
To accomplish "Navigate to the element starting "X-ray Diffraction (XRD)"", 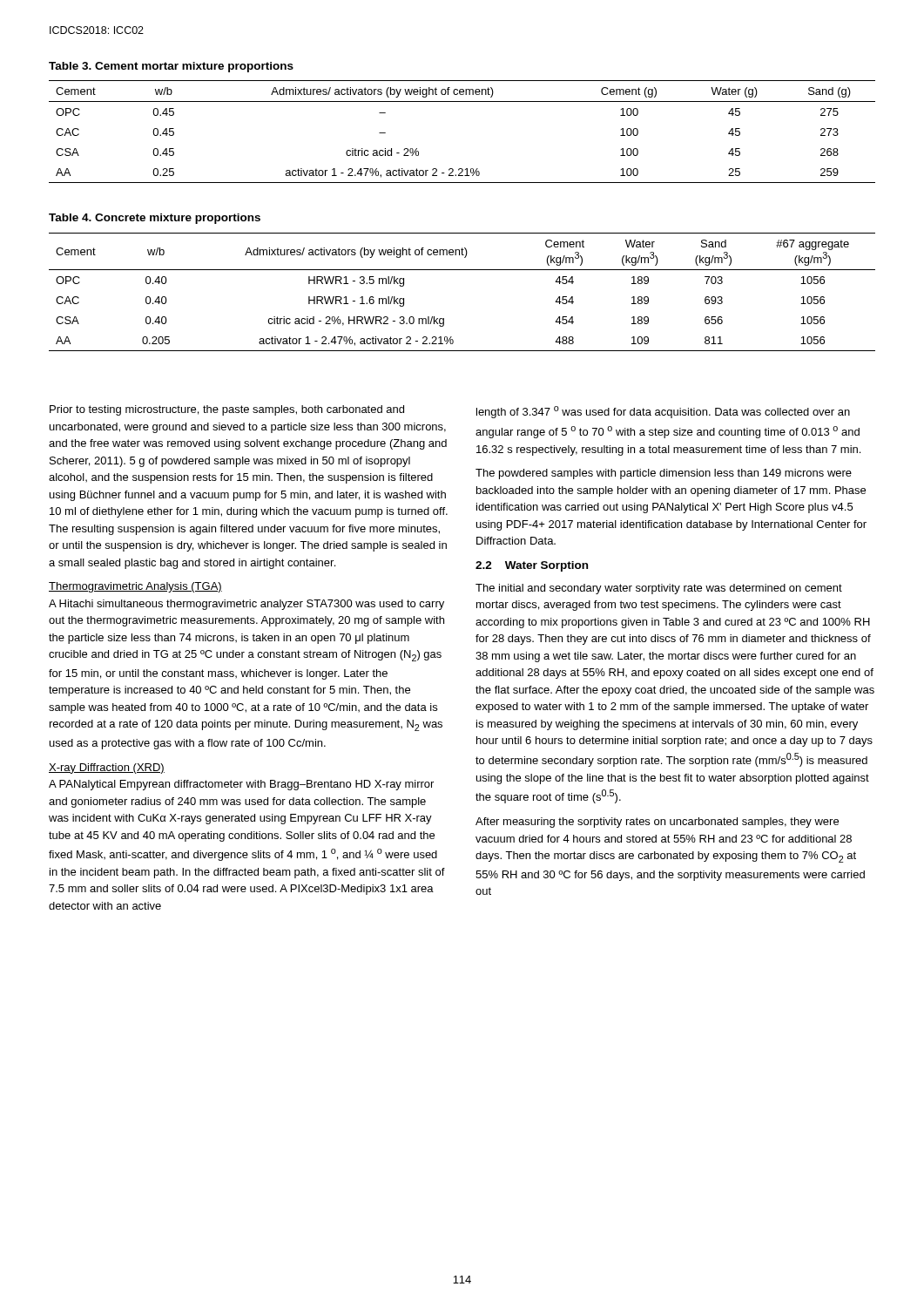I will point(107,767).
